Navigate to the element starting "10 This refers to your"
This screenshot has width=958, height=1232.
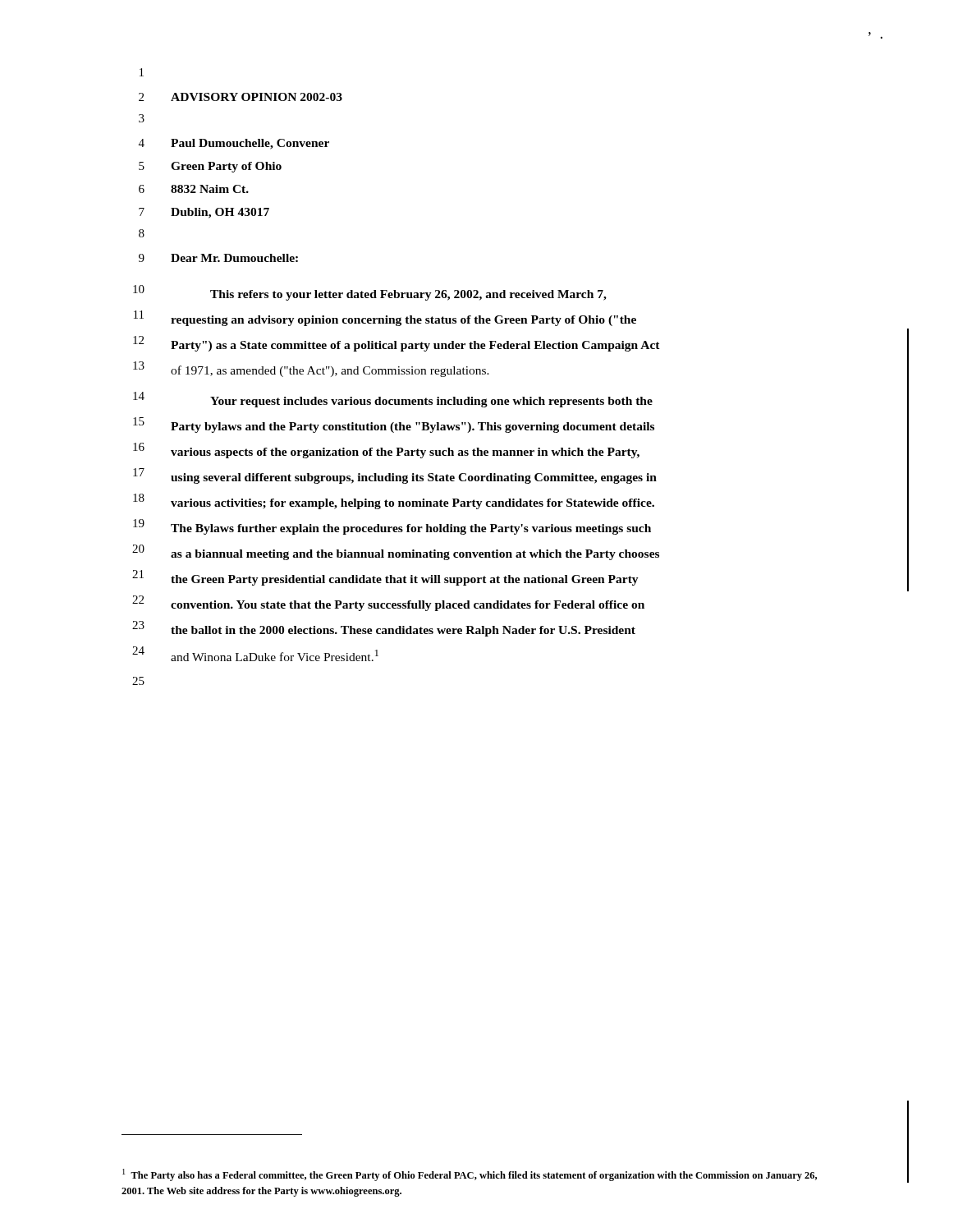coord(483,332)
